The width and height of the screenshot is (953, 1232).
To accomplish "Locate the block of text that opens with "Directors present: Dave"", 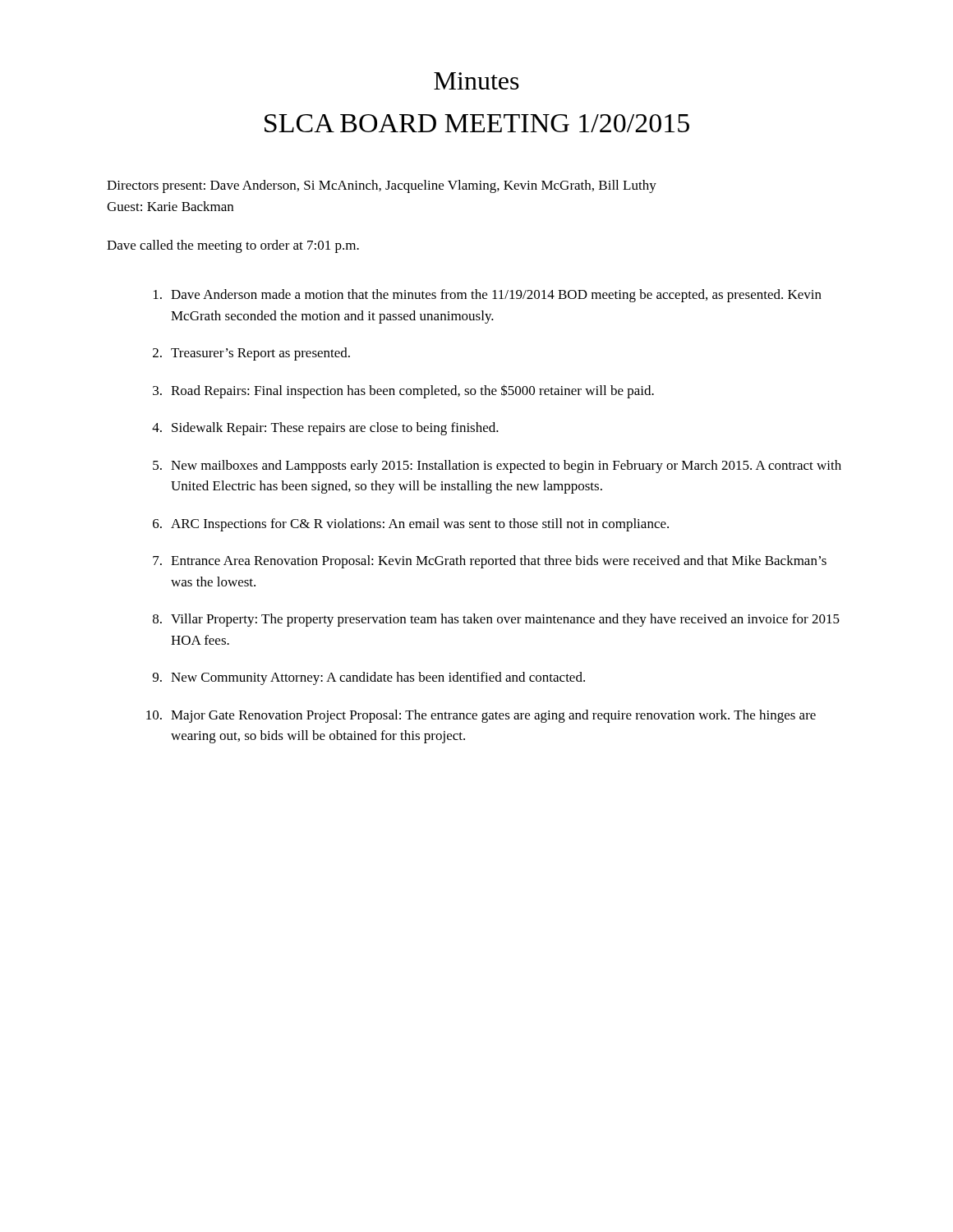I will [x=381, y=196].
